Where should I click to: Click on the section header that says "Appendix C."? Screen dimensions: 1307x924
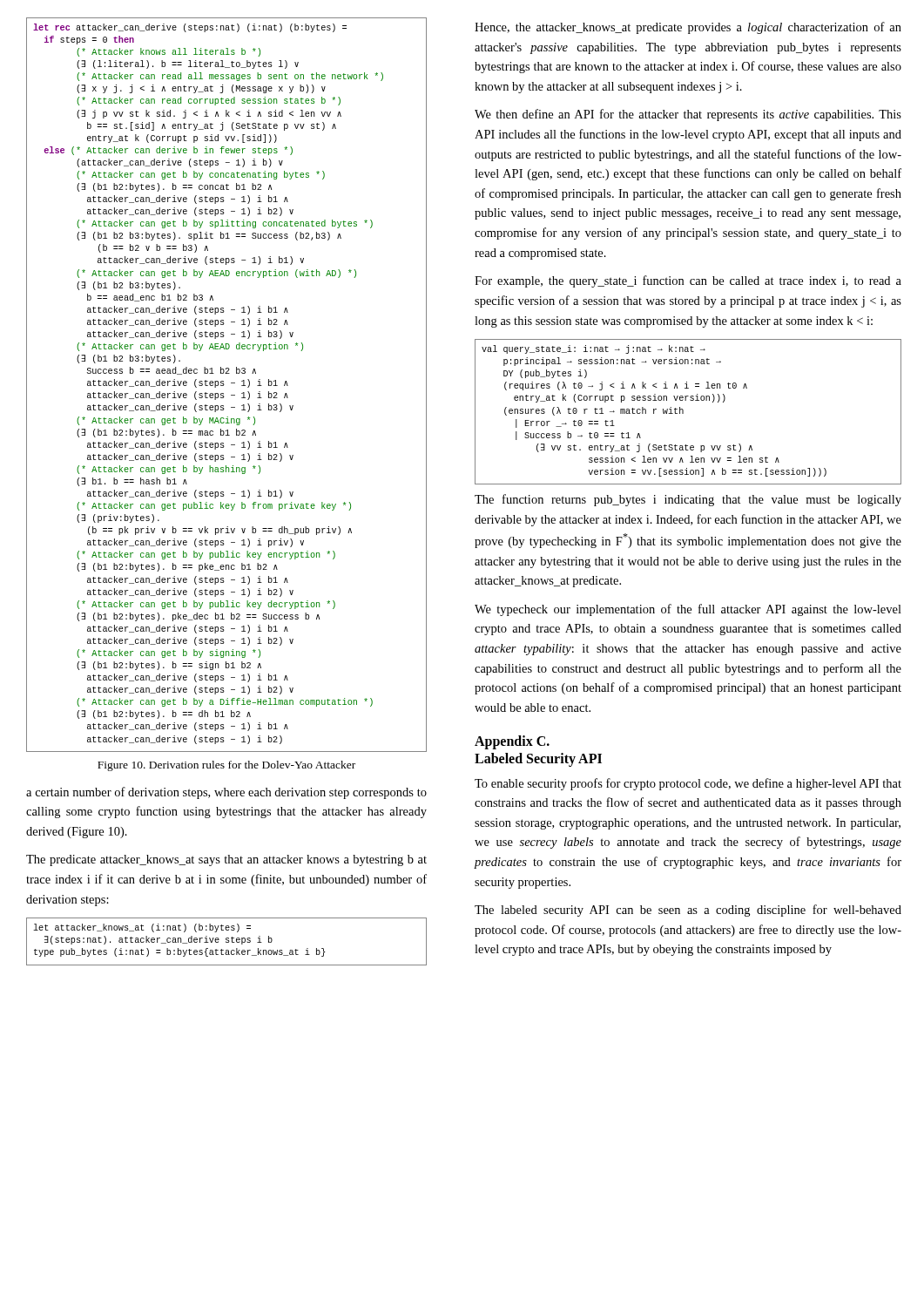512,741
